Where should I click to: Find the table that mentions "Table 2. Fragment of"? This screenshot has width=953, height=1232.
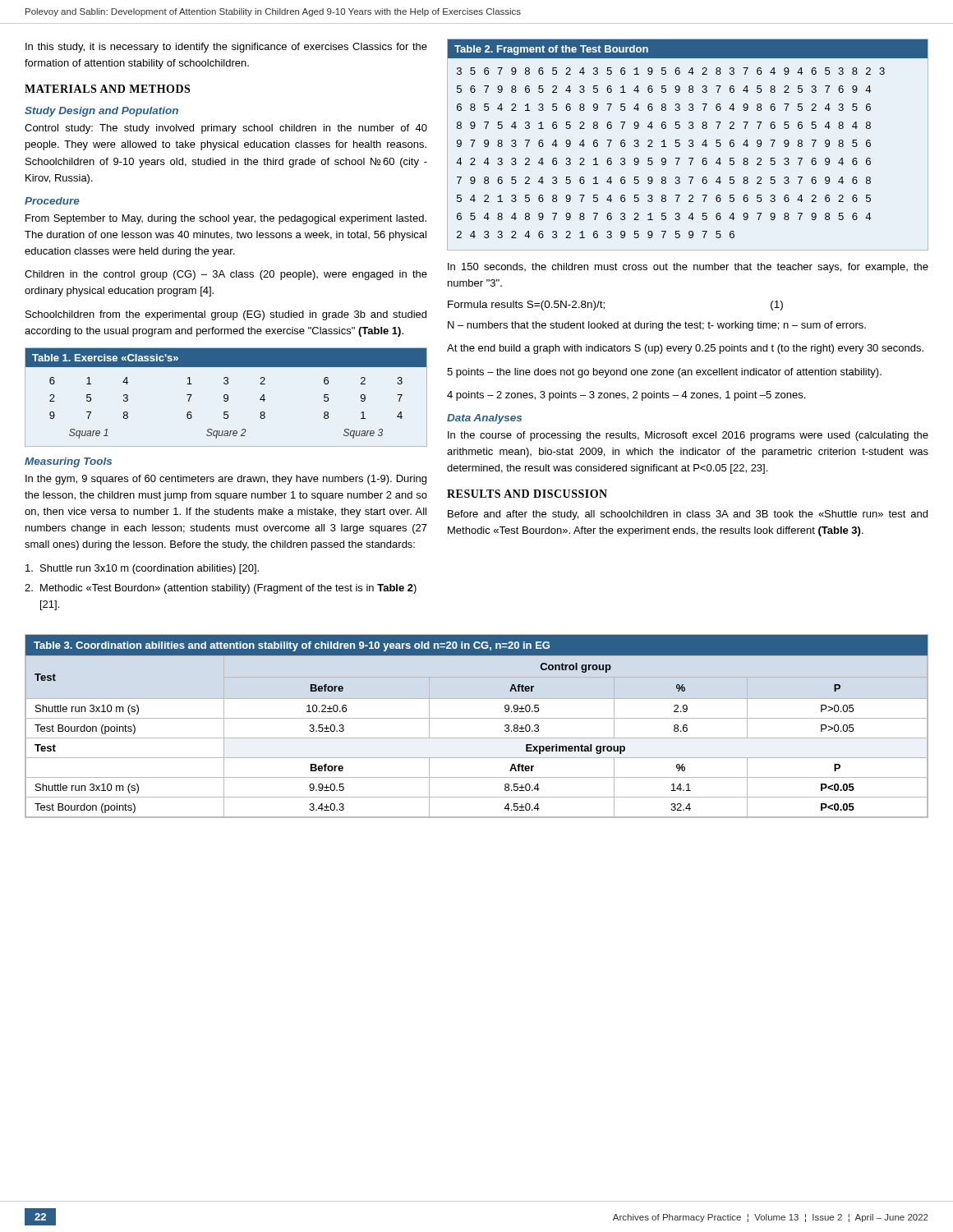coord(688,145)
